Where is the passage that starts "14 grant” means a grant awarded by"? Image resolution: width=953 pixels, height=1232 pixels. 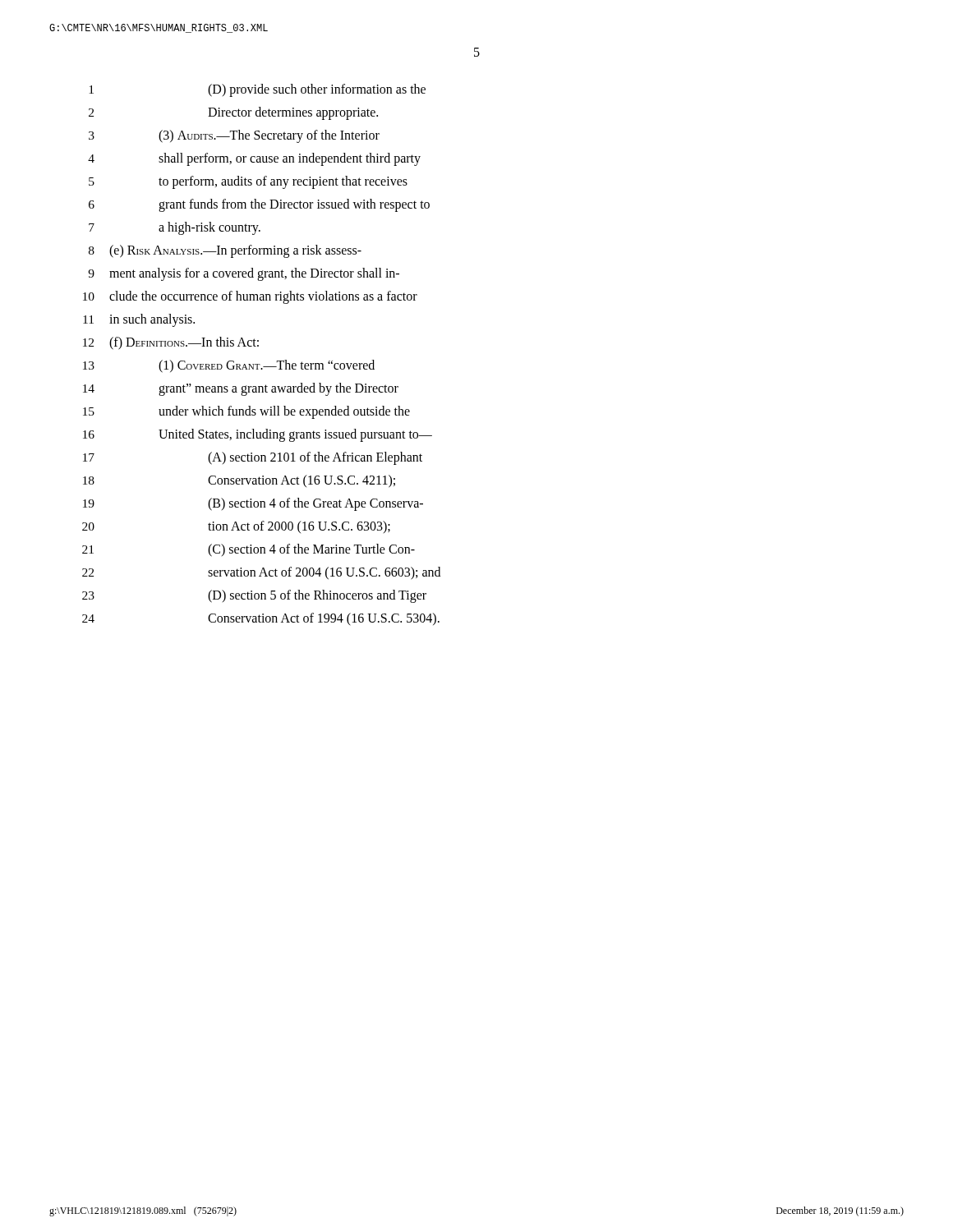click(x=241, y=389)
